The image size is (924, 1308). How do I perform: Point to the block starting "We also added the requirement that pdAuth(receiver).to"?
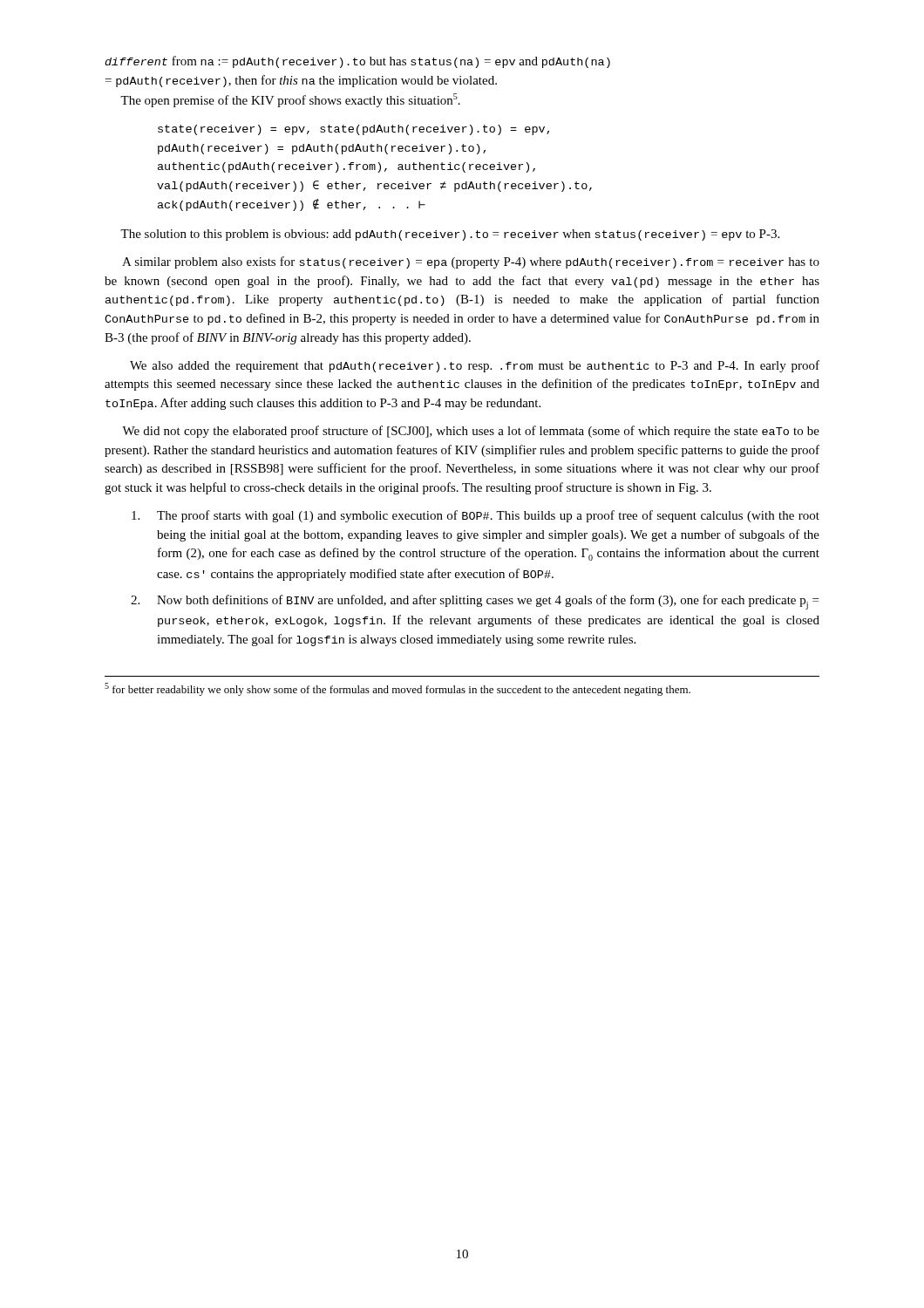(x=462, y=384)
